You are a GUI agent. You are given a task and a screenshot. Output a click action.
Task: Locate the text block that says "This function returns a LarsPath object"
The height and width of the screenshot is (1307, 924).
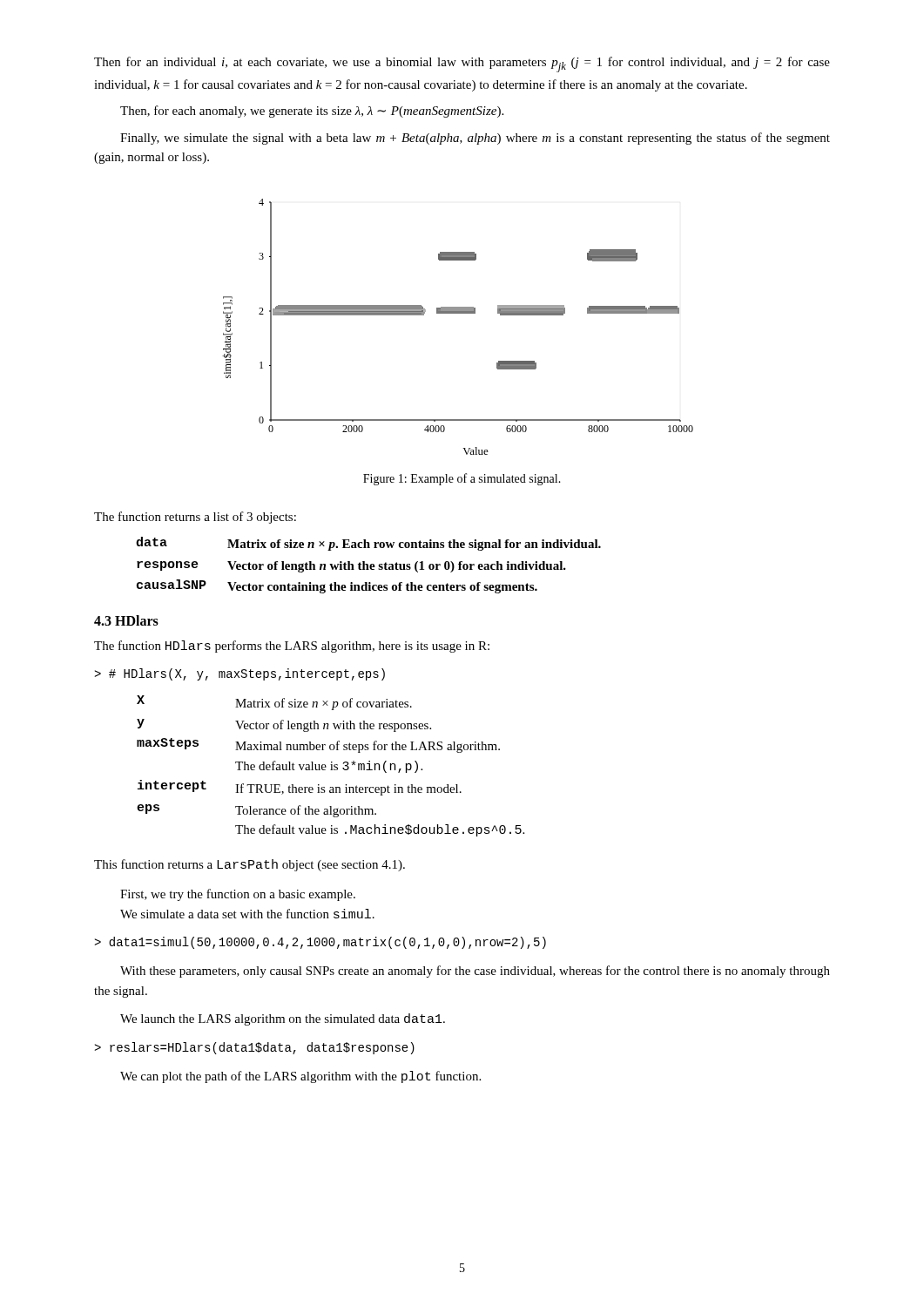click(250, 865)
